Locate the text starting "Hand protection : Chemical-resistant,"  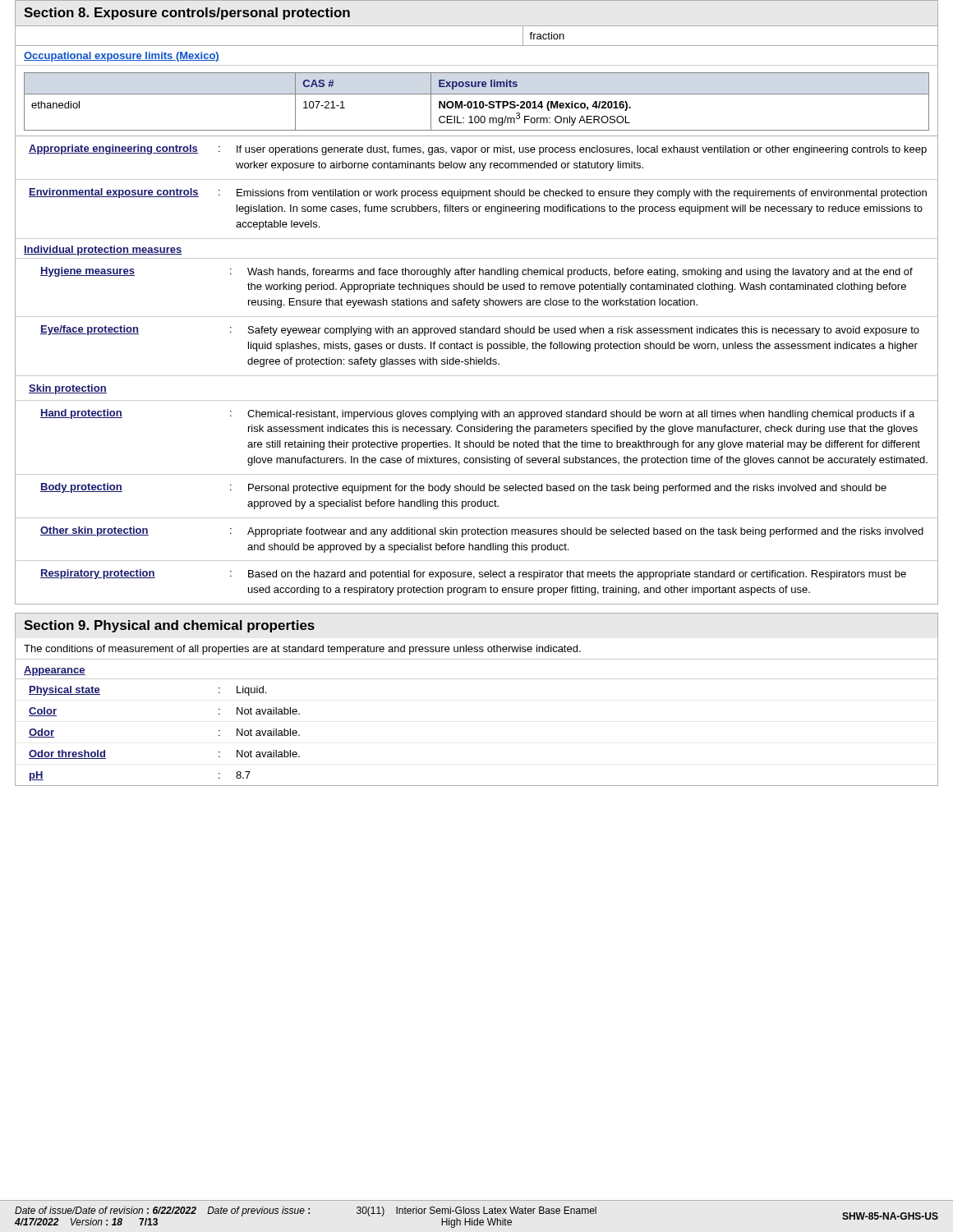476,437
